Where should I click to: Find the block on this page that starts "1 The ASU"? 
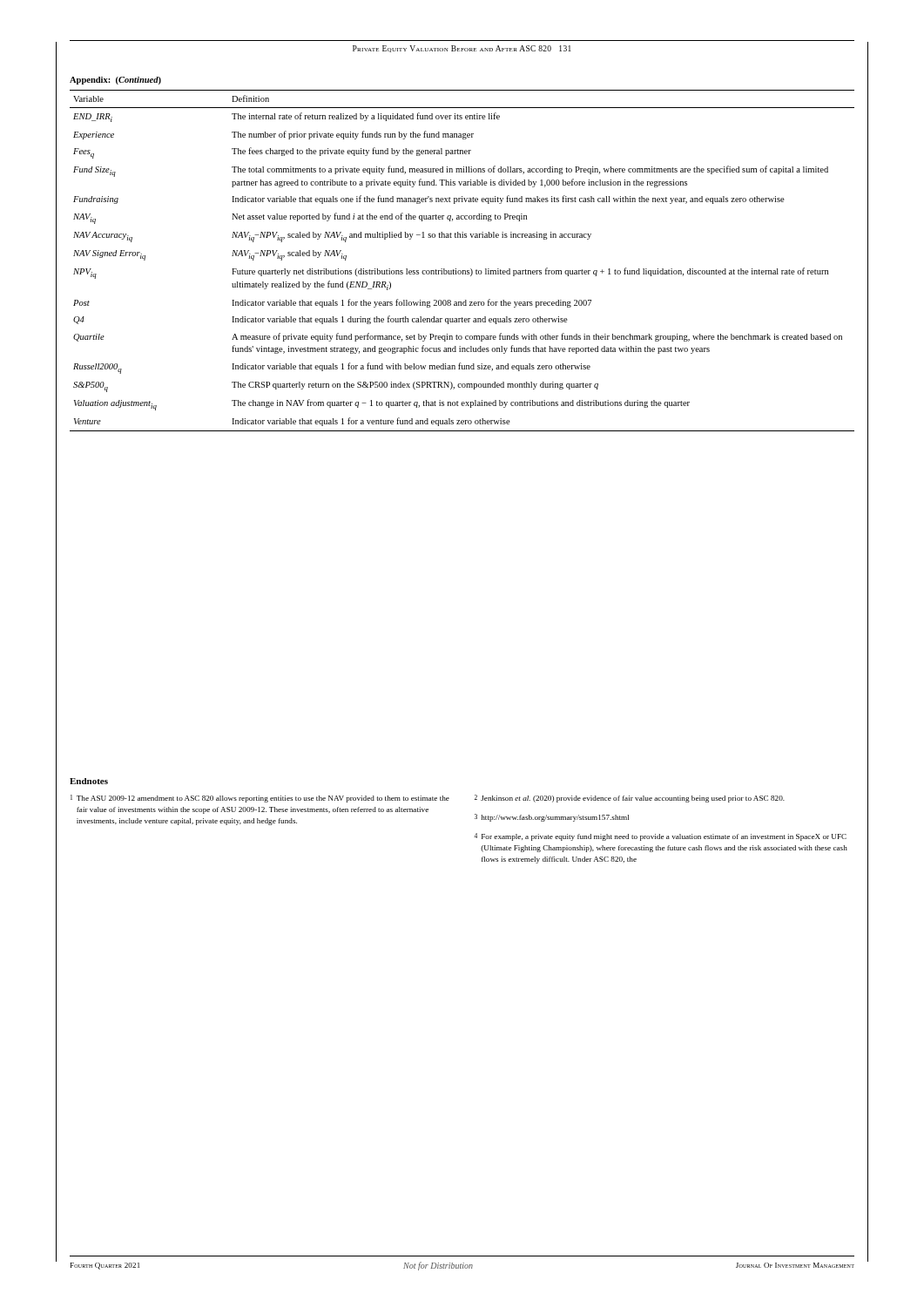coord(260,810)
